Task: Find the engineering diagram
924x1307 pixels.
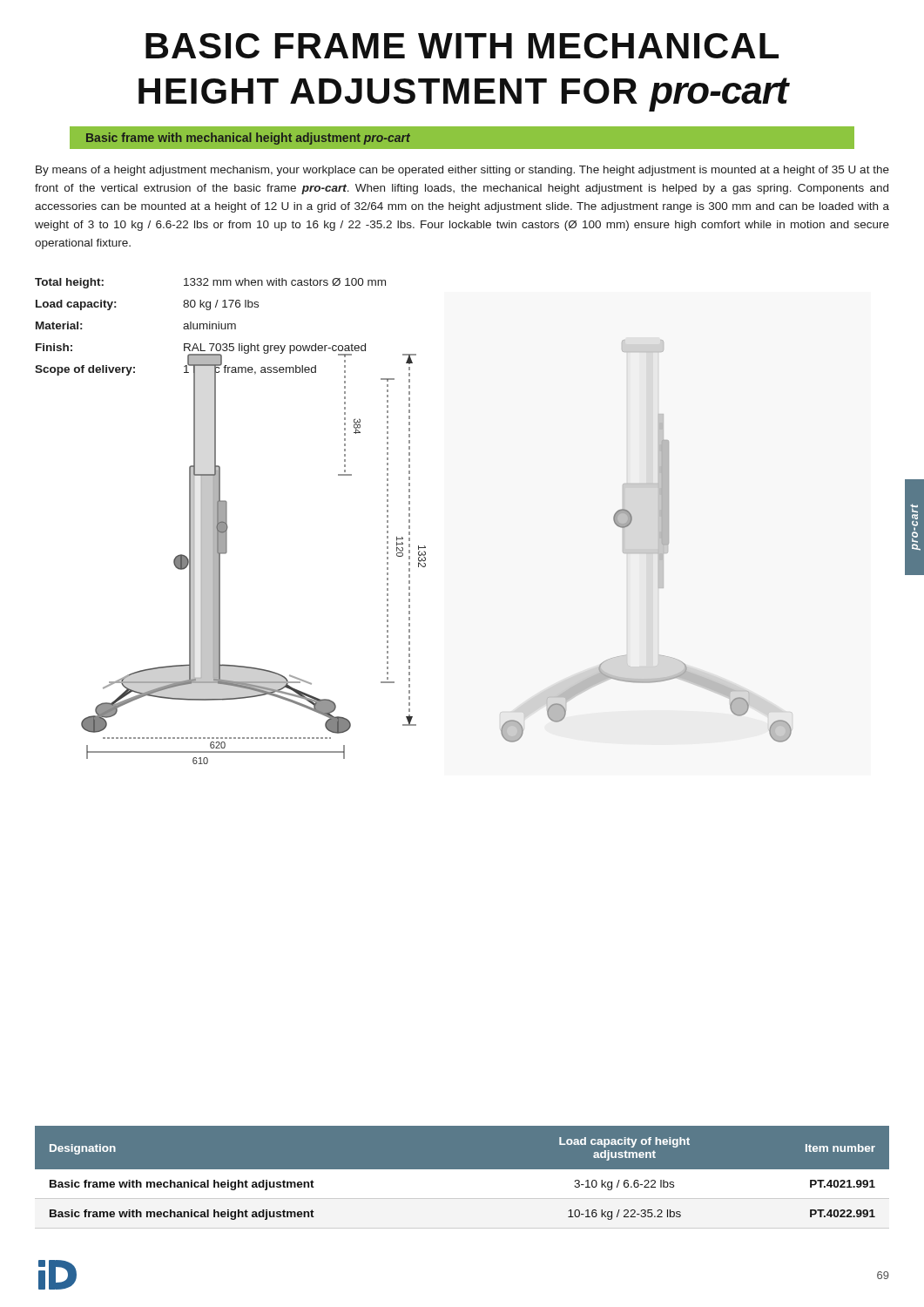Action: 248,534
